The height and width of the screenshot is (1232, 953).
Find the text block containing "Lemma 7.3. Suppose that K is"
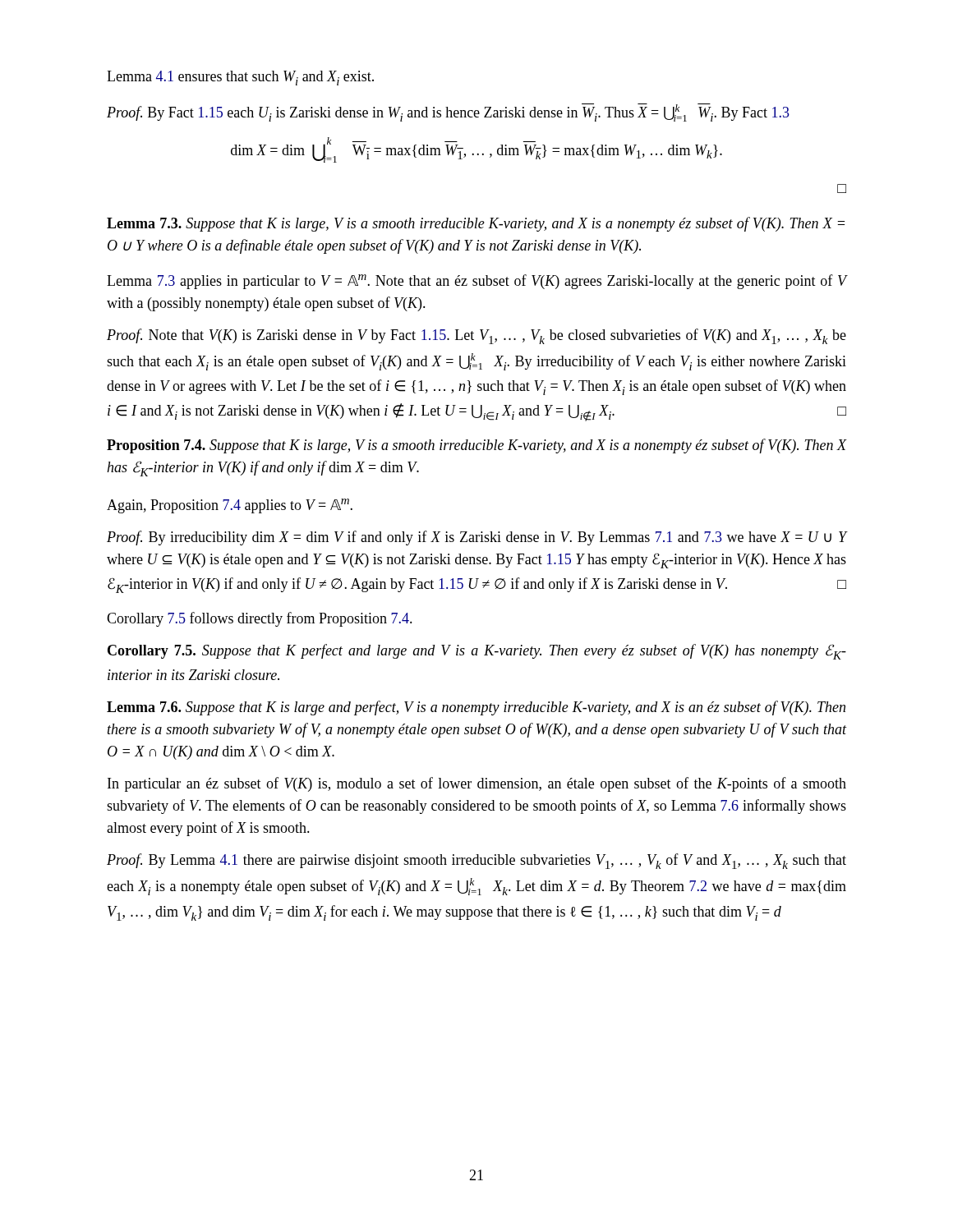tap(476, 235)
